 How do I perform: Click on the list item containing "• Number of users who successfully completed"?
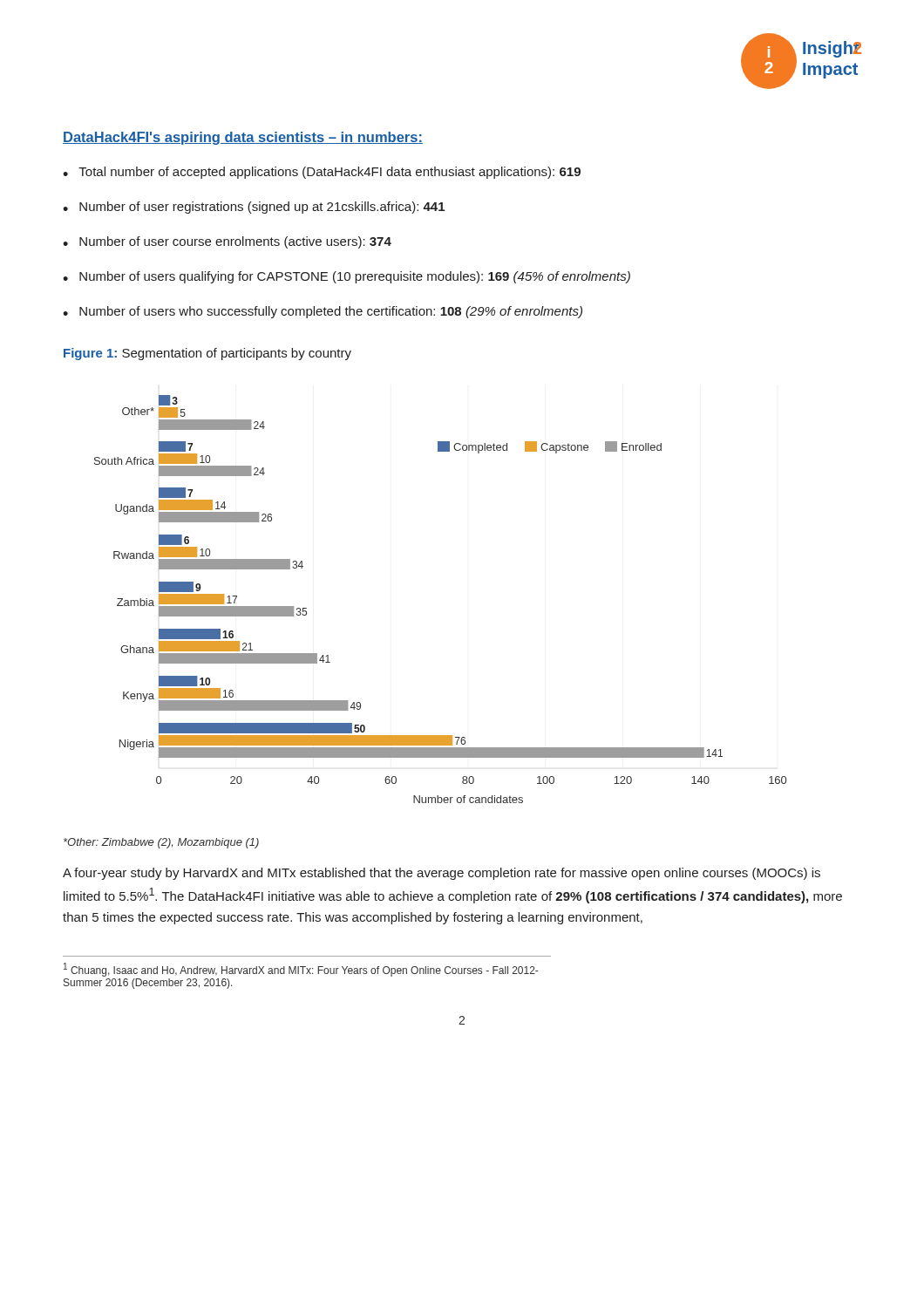point(323,313)
